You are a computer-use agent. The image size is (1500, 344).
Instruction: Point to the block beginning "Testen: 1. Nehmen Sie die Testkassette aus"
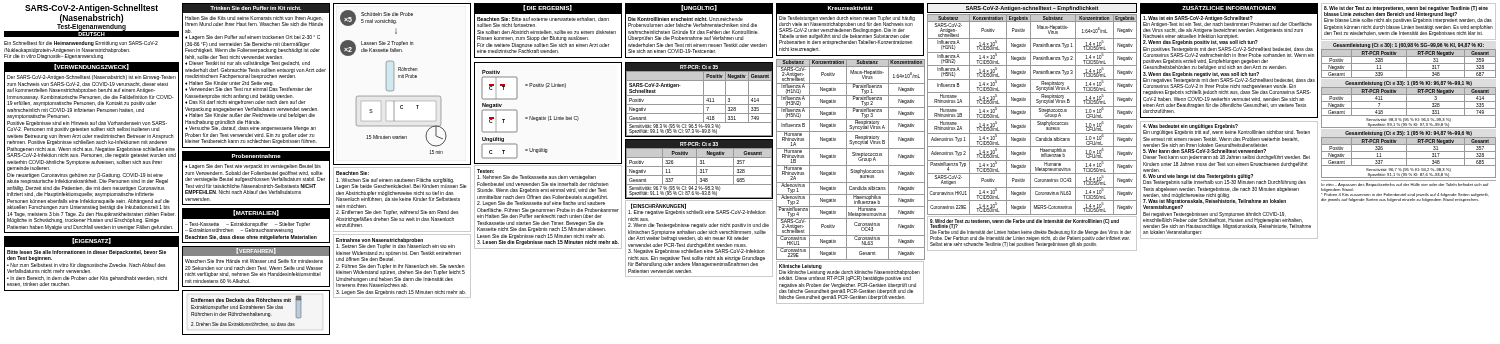pyautogui.click(x=548, y=206)
